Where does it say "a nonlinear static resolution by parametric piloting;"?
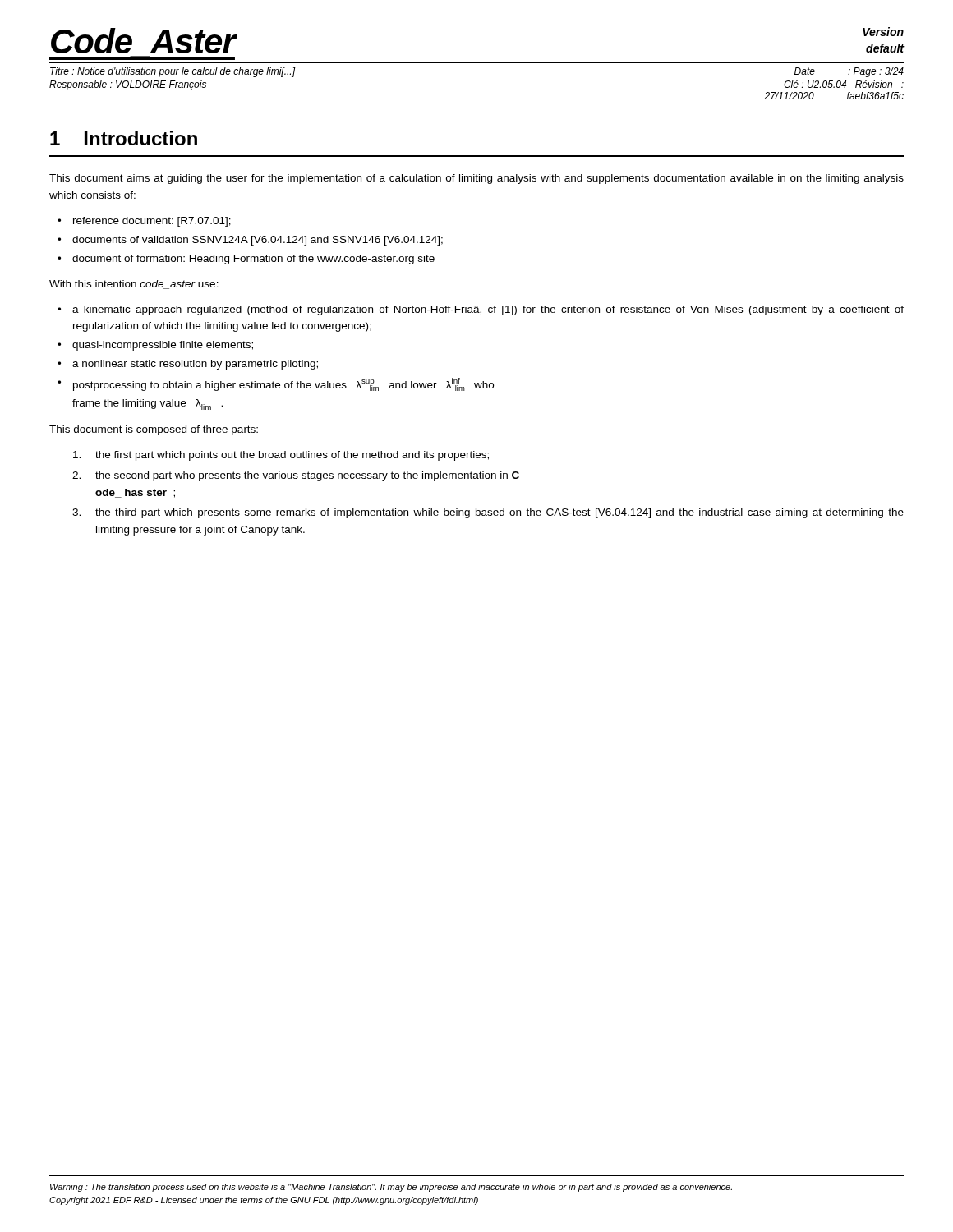953x1232 pixels. [196, 364]
